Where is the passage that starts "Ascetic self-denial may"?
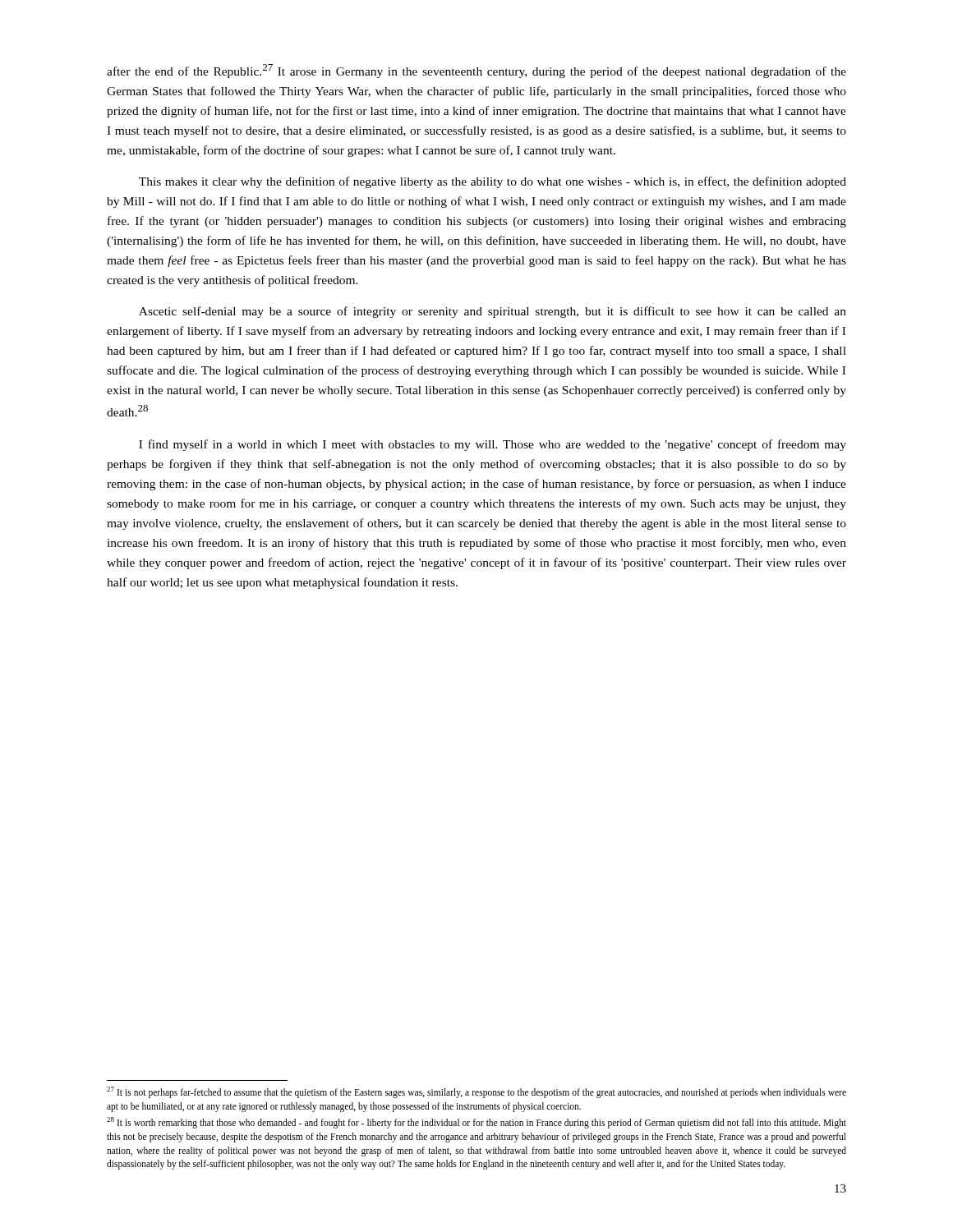Viewport: 953px width, 1232px height. [476, 362]
